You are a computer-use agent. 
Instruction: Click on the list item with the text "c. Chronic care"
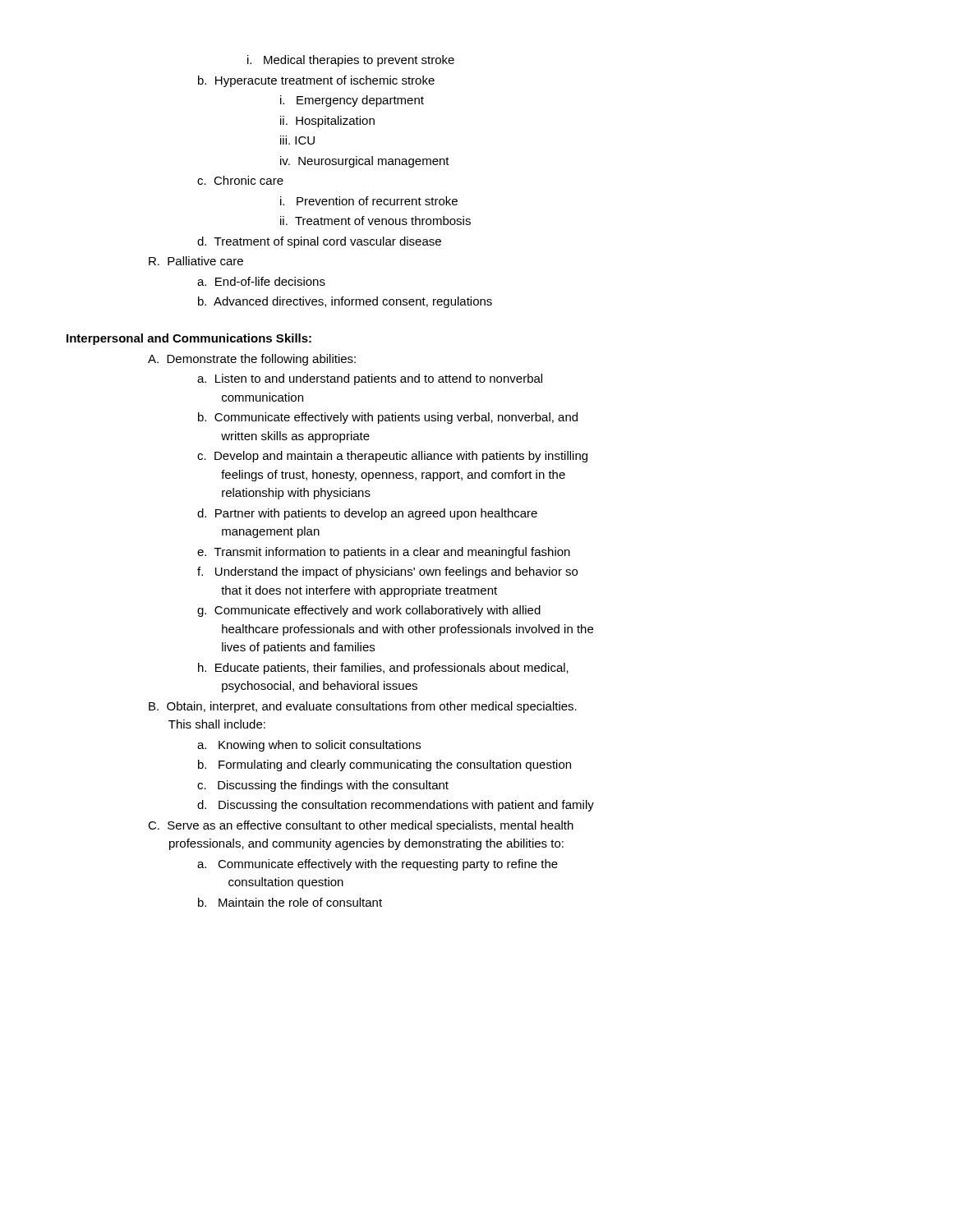(x=240, y=180)
